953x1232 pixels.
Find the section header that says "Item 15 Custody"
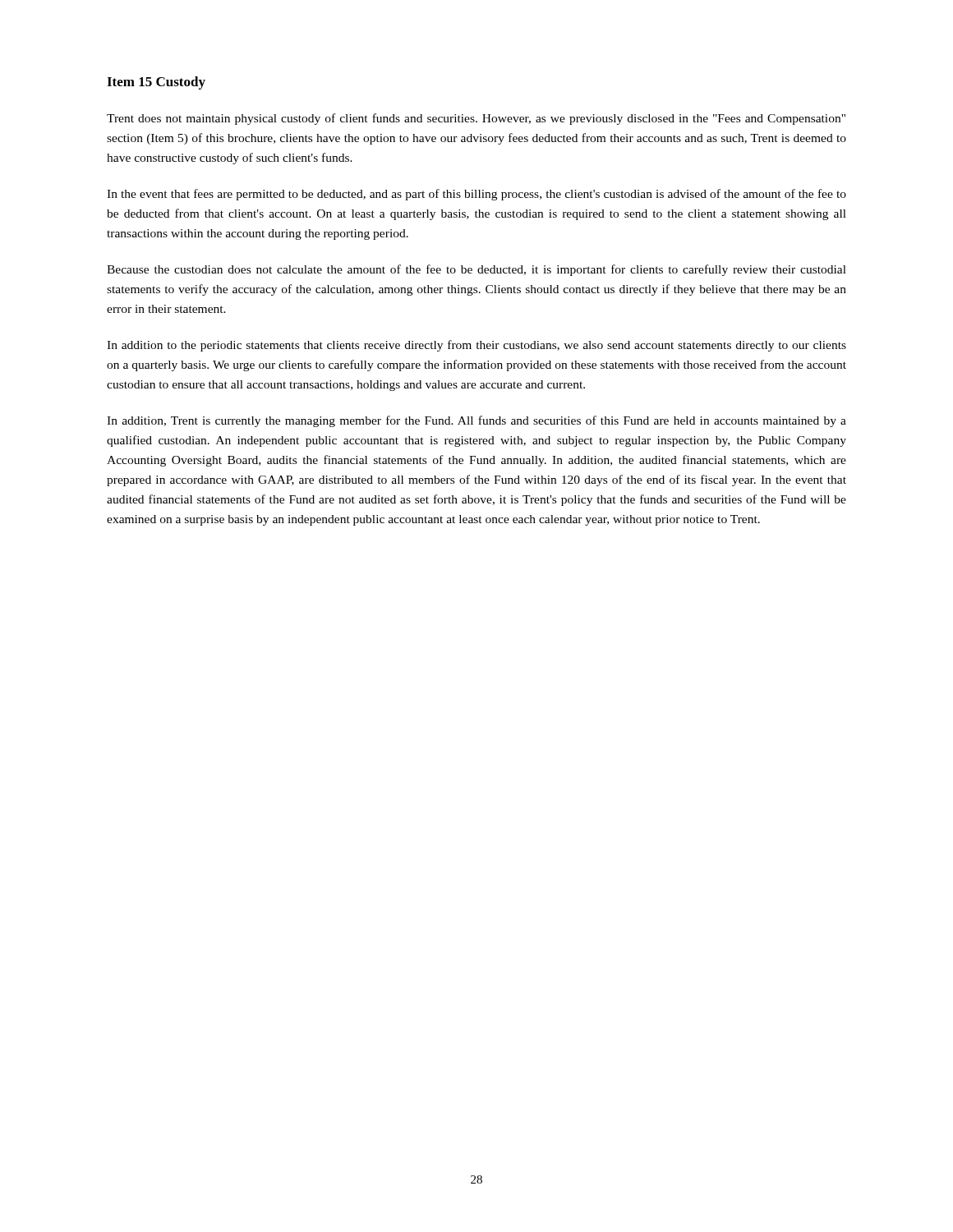[156, 82]
